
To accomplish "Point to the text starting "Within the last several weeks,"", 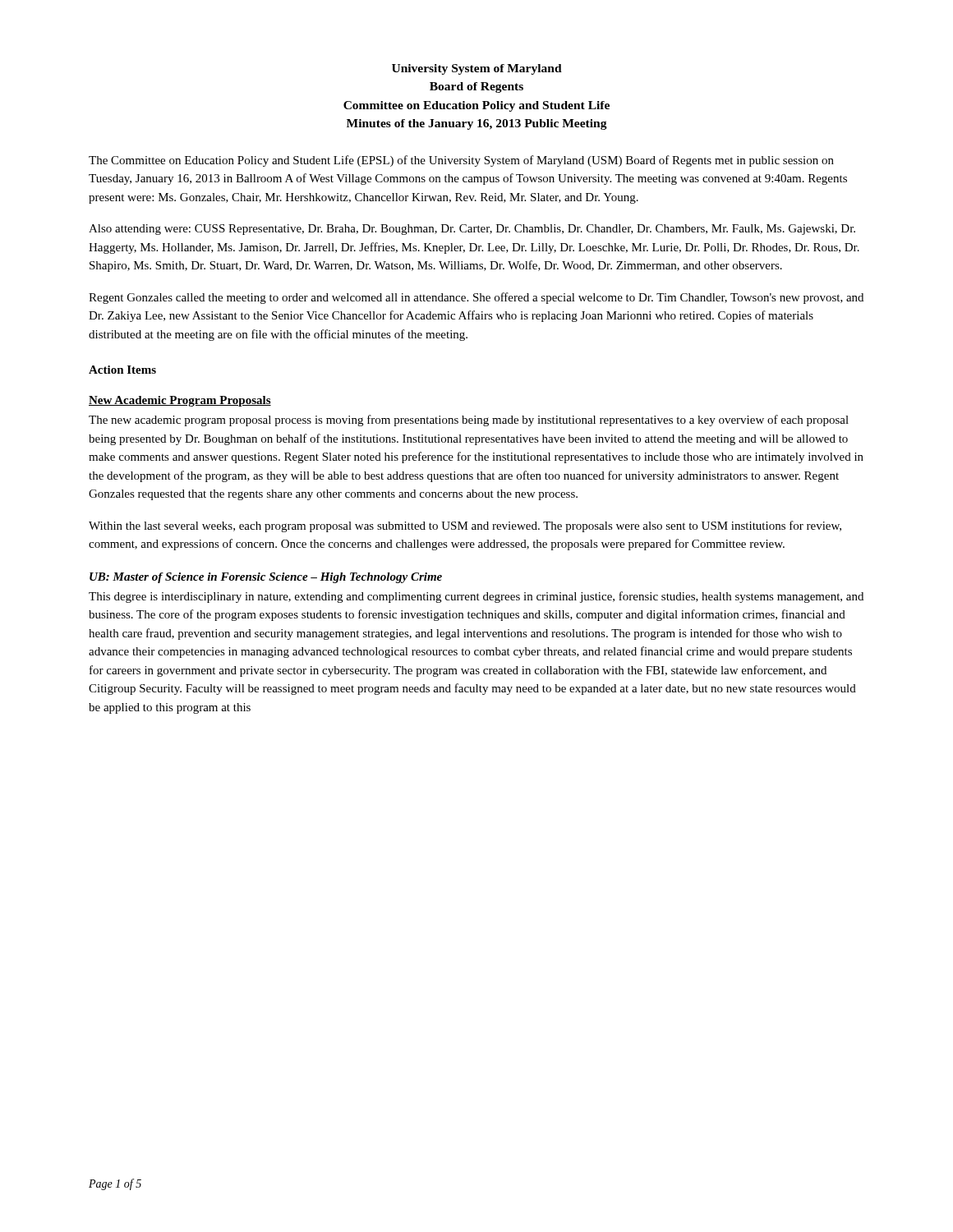I will click(465, 535).
